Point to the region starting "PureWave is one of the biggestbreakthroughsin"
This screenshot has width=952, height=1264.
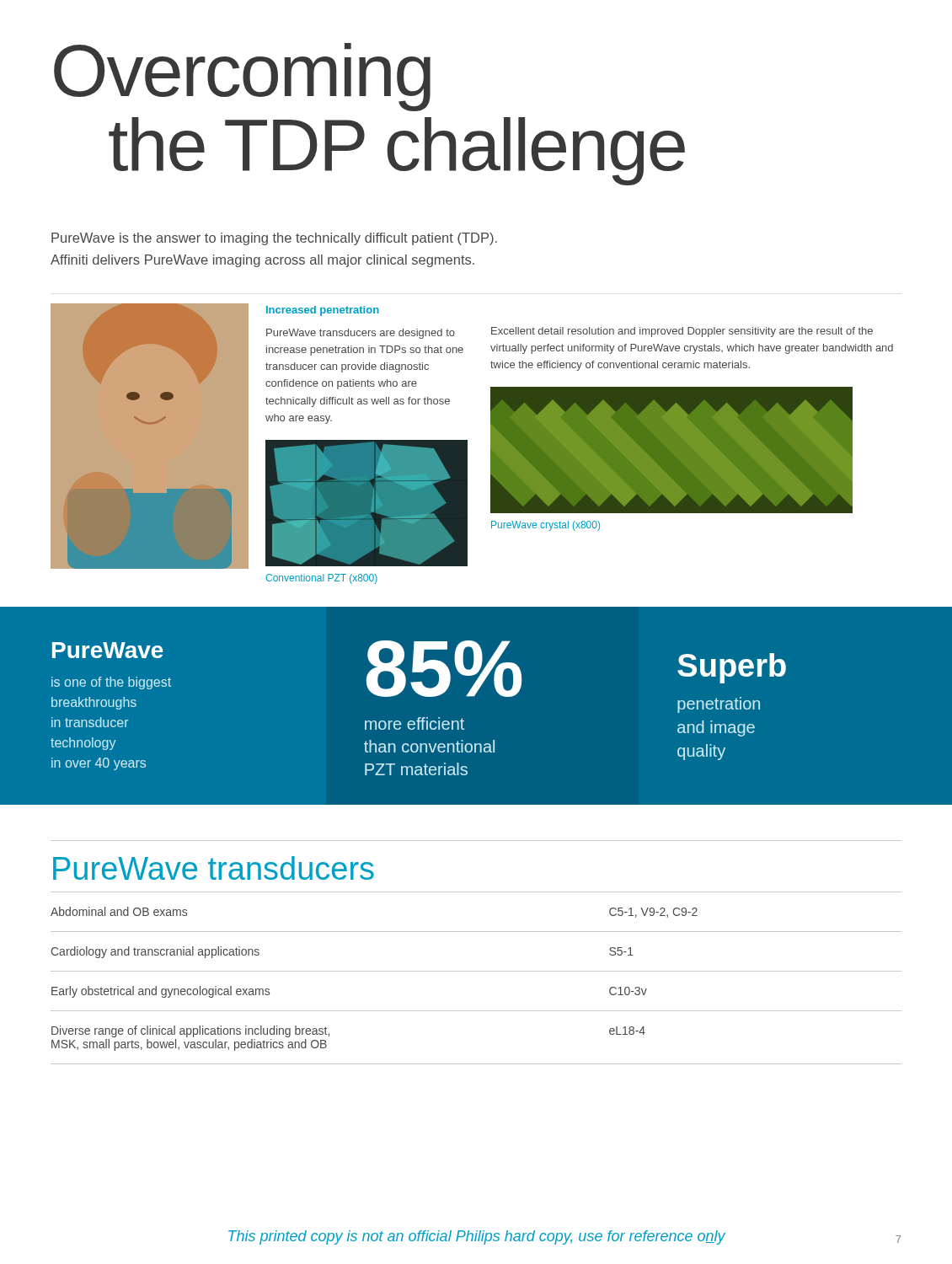pyautogui.click(x=108, y=650)
